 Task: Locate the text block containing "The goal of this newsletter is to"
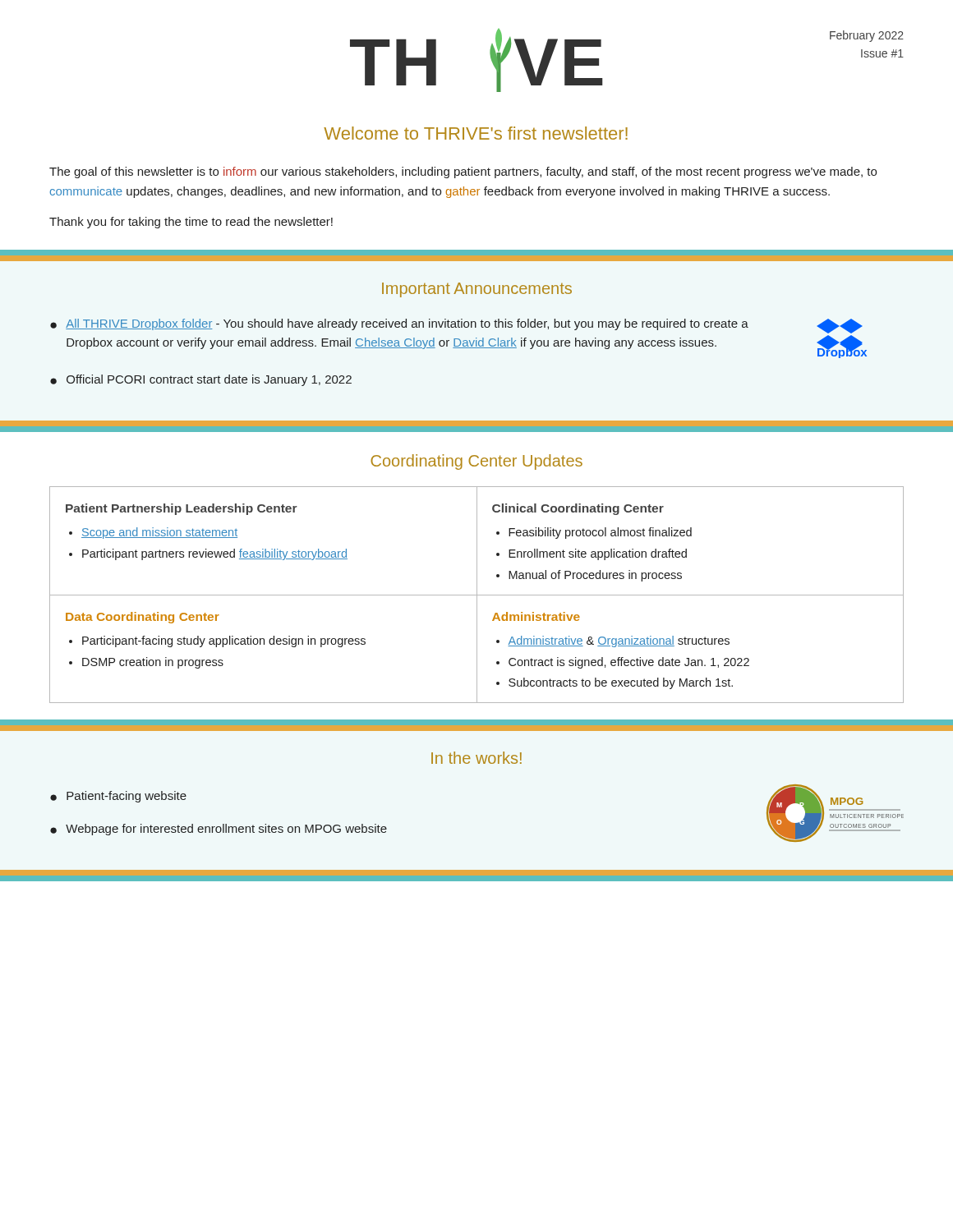(x=463, y=181)
